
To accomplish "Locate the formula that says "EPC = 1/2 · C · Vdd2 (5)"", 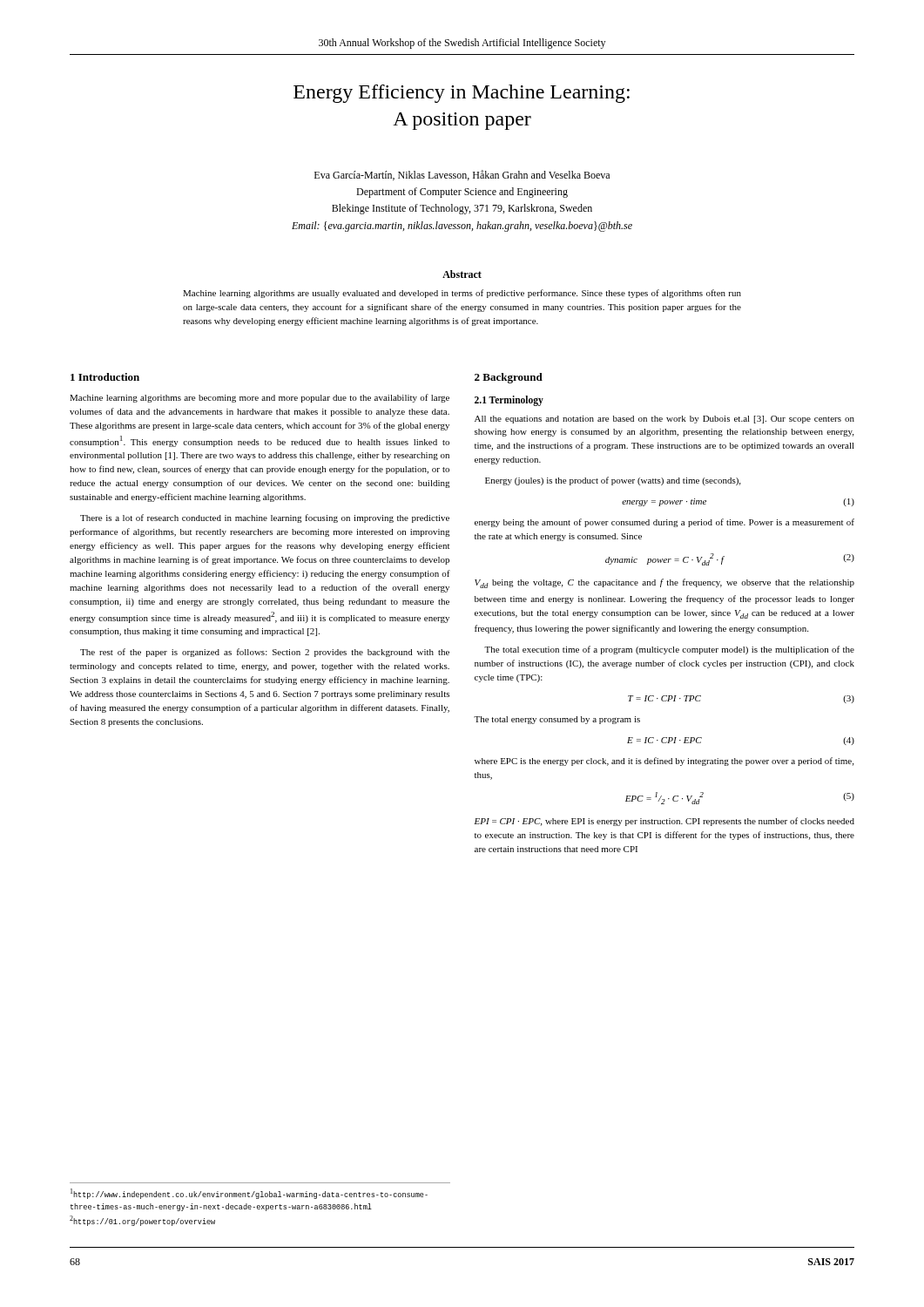I will coord(661,798).
